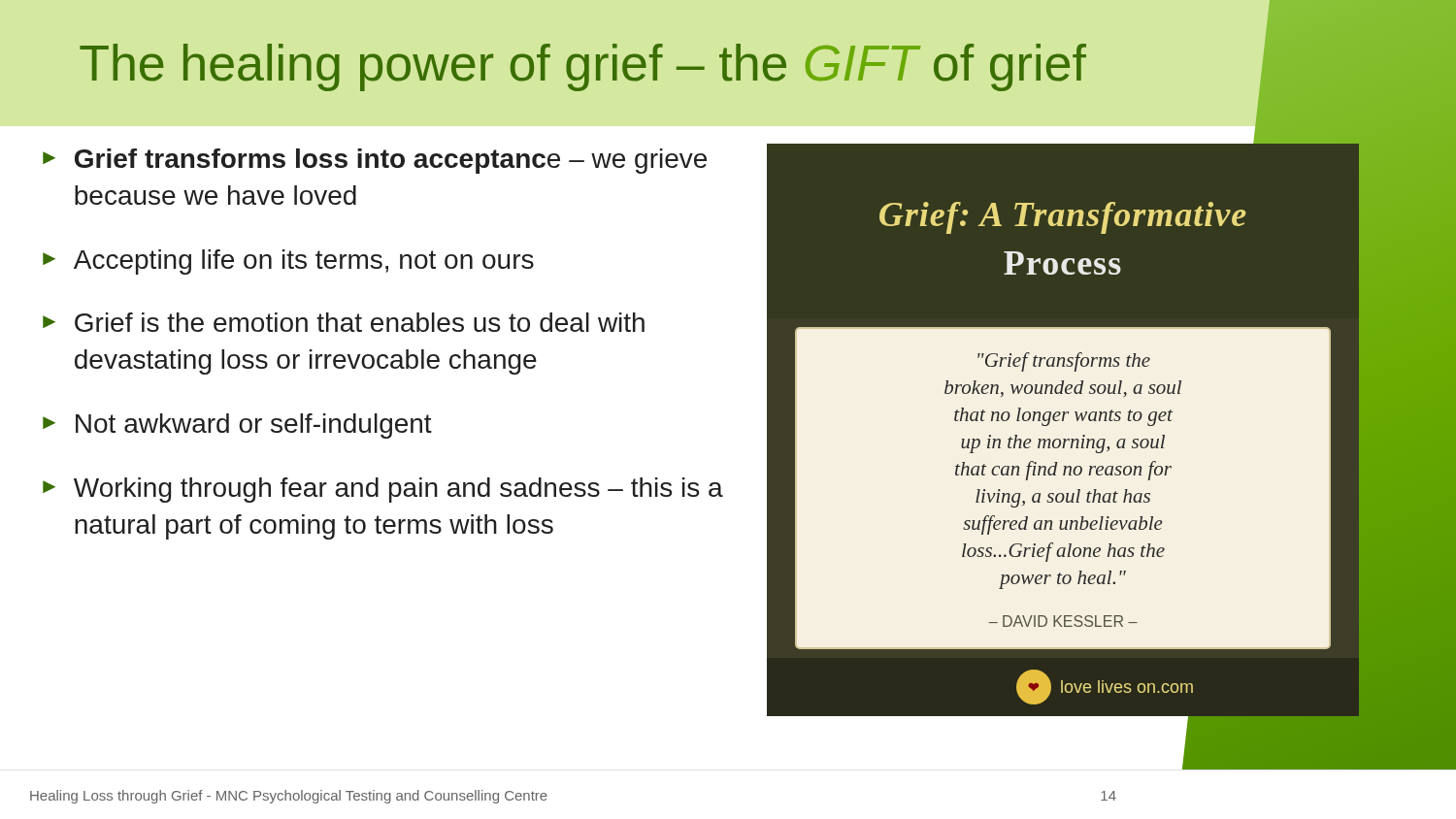Image resolution: width=1456 pixels, height=819 pixels.
Task: Click the passage that begins "► Grief transforms loss into acceptance – we"
Action: (x=388, y=177)
